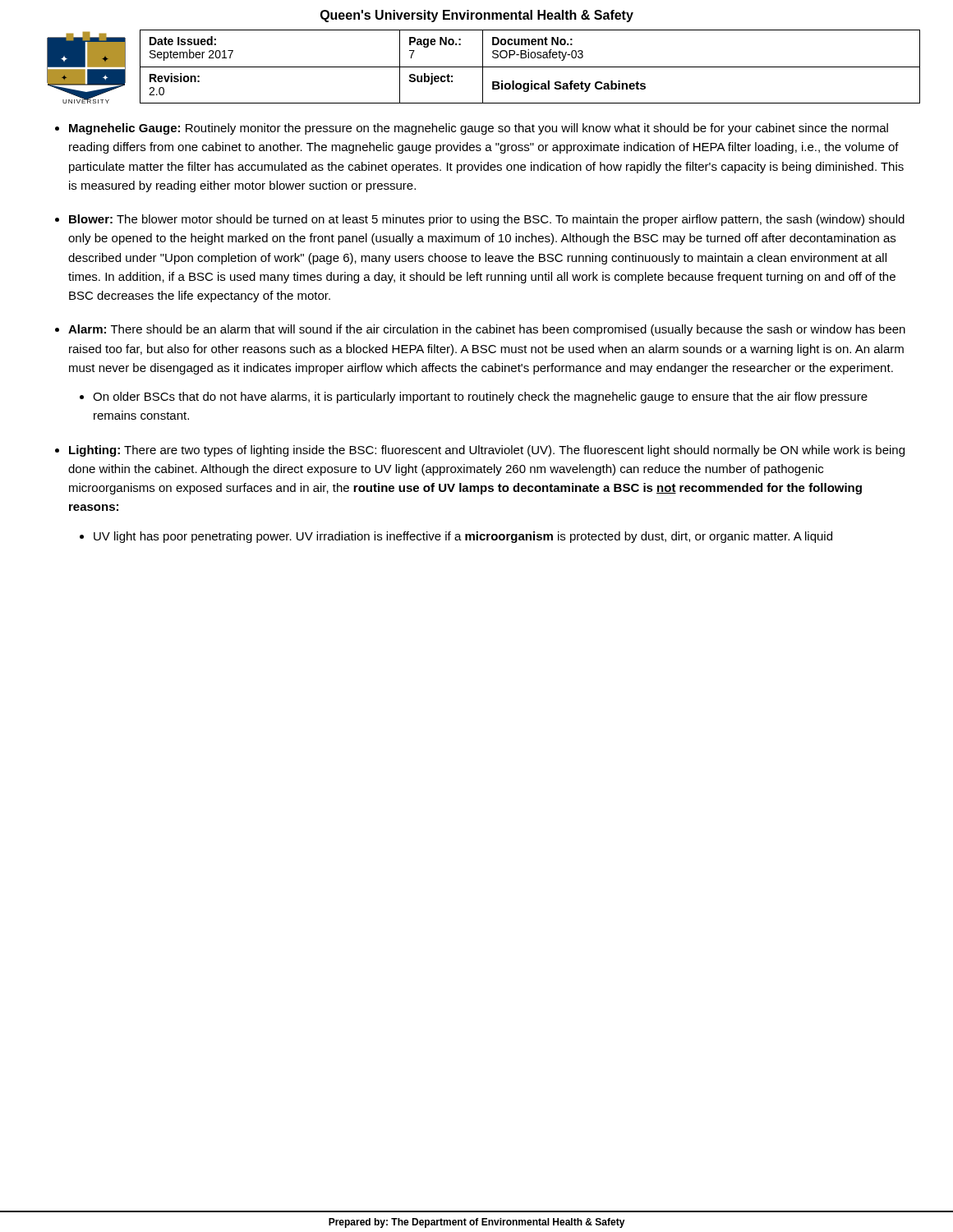The image size is (953, 1232).
Task: Click a table
Action: (x=530, y=67)
